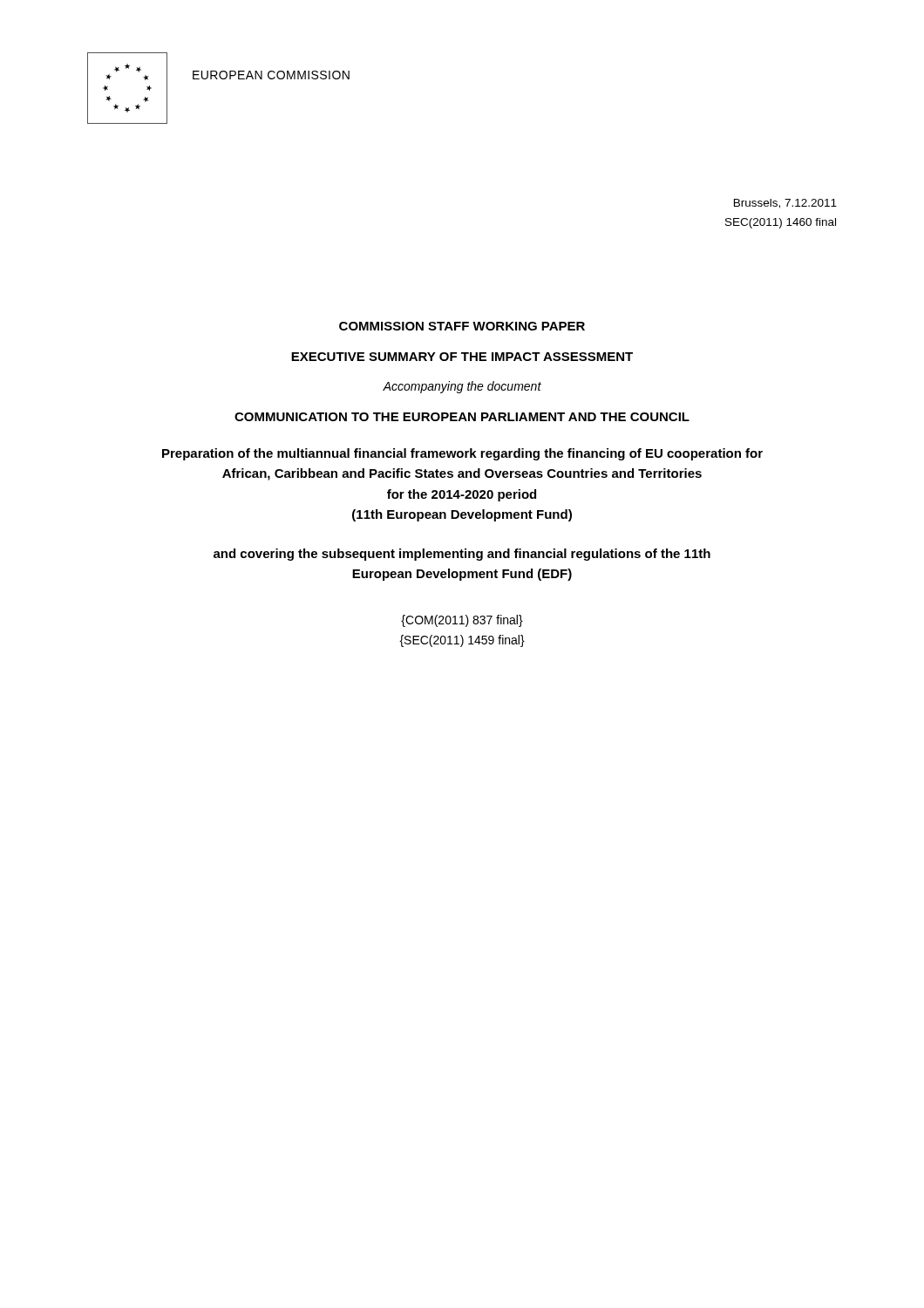Where is the title that starts "and covering the subsequent implementing"?
Viewport: 924px width, 1308px height.
click(462, 564)
